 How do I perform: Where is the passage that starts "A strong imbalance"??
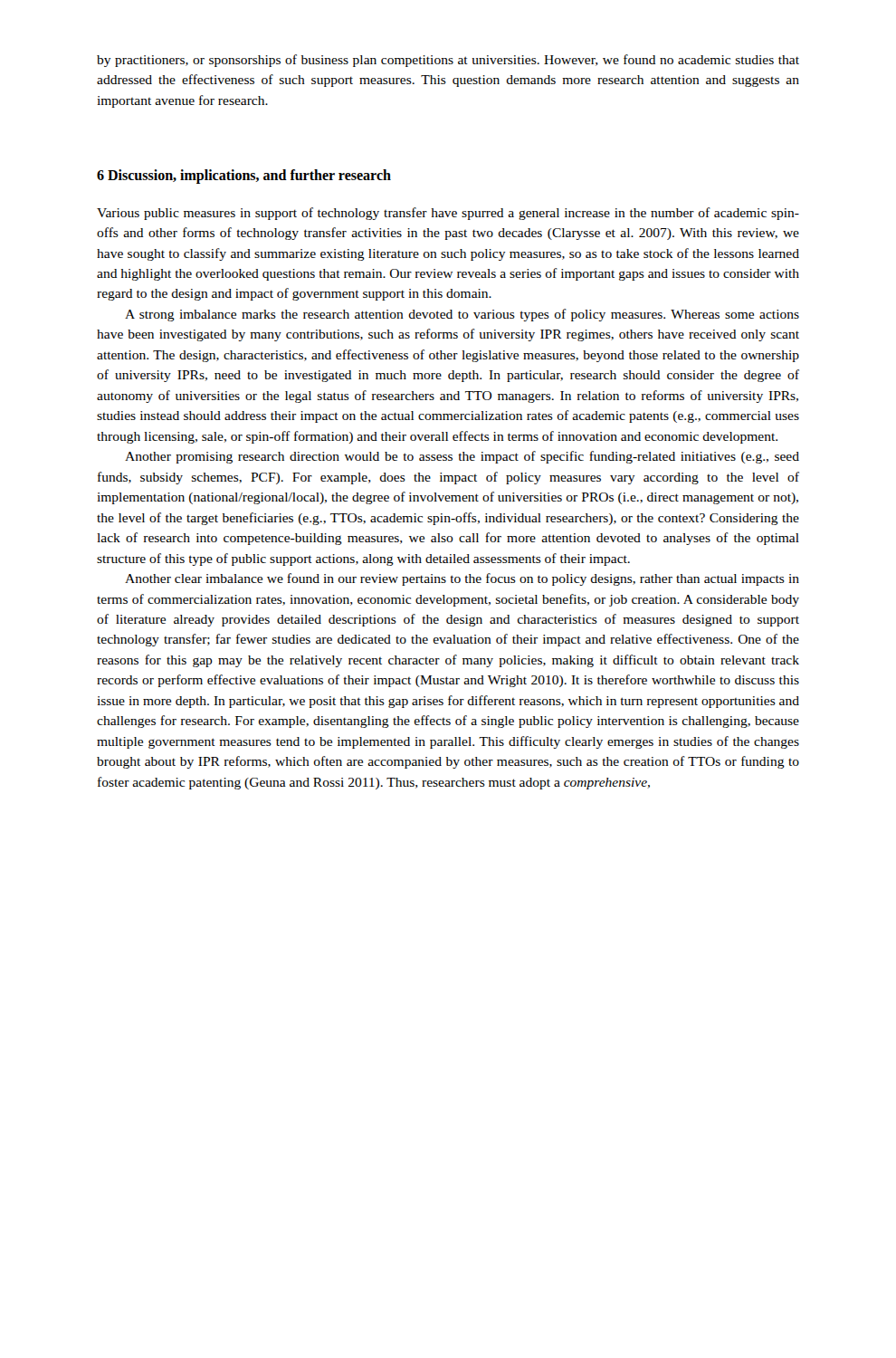448,375
